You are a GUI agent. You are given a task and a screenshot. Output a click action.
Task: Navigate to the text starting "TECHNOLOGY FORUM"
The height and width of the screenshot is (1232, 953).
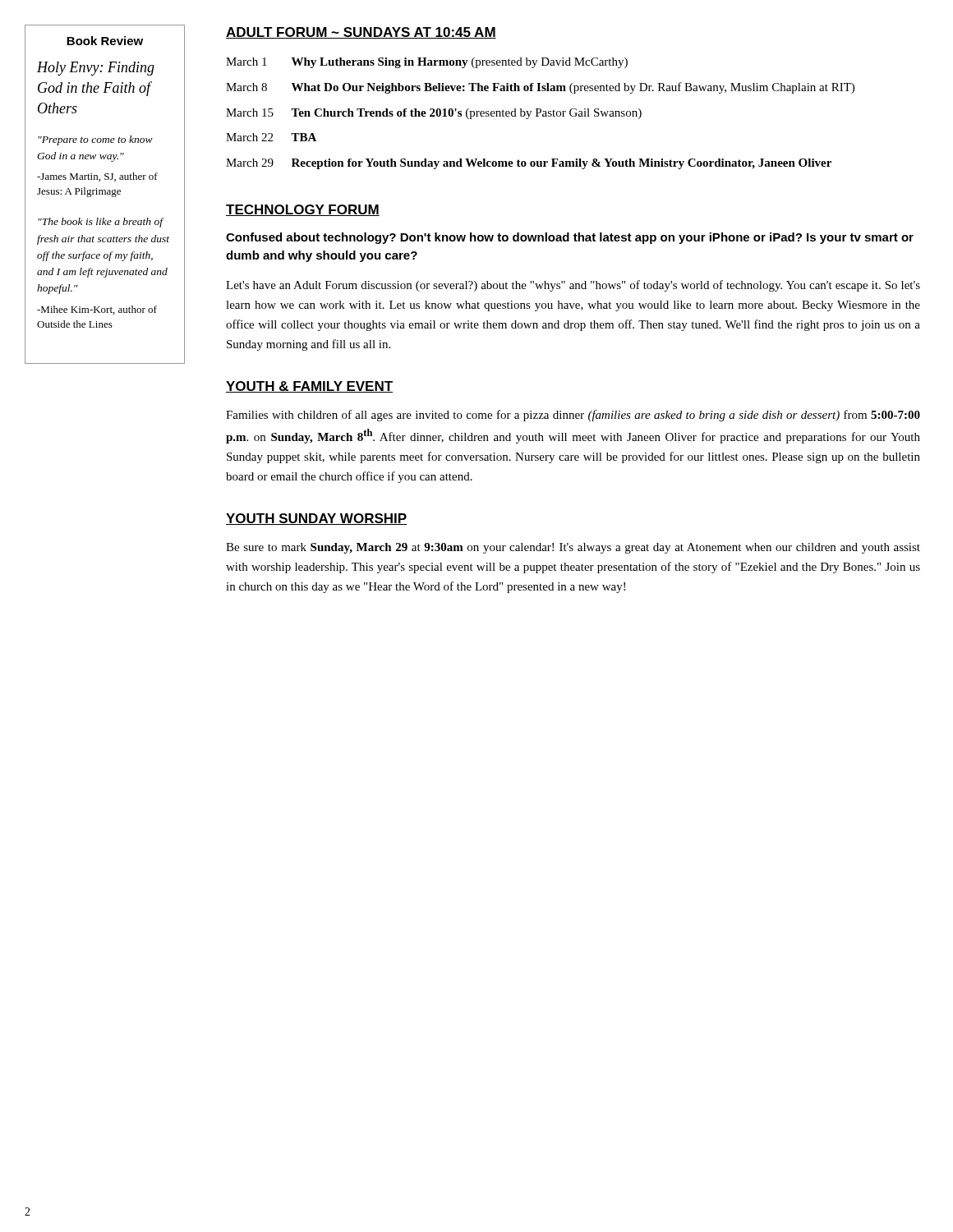pos(303,210)
